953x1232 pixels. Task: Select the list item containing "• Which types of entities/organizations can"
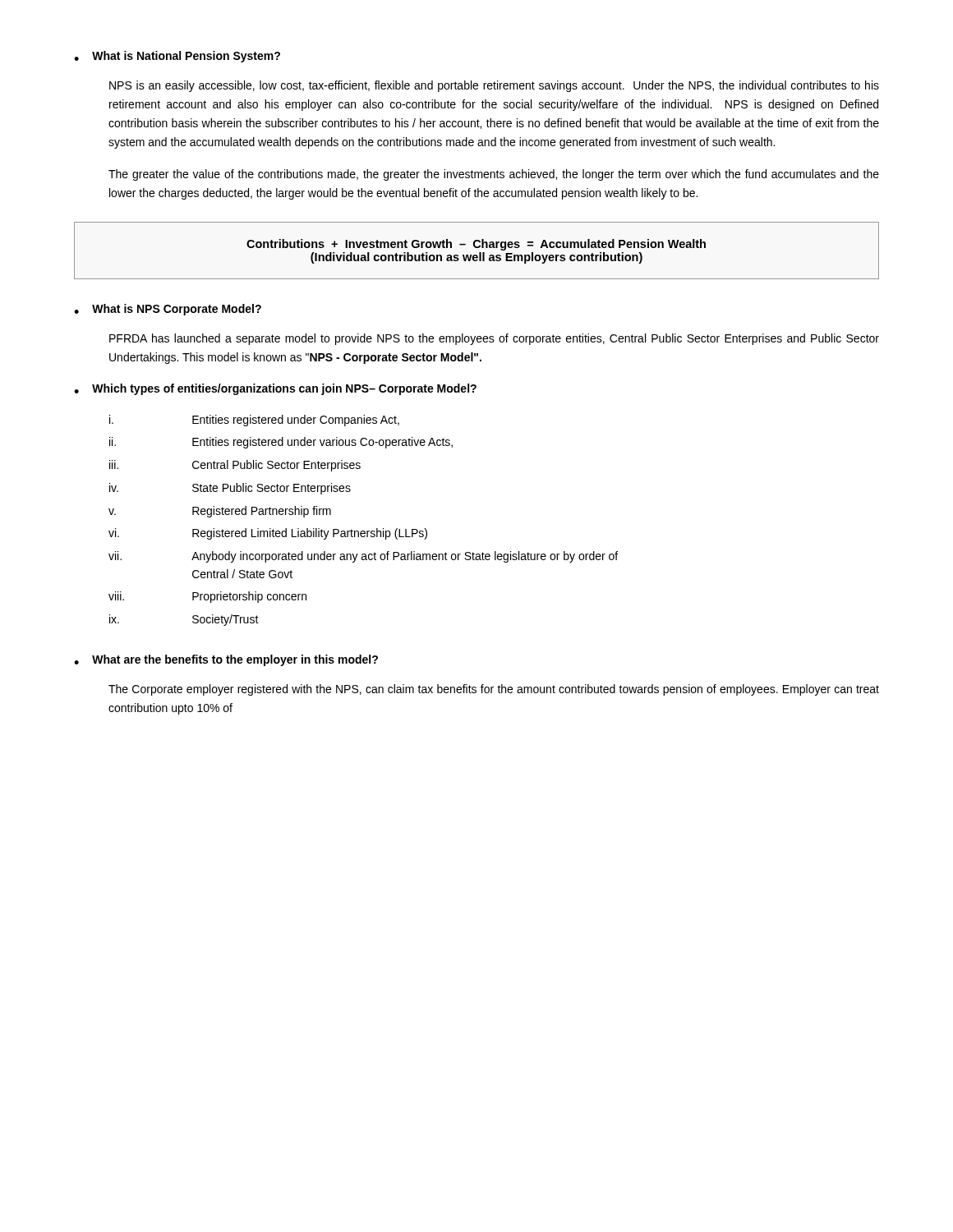(x=275, y=391)
